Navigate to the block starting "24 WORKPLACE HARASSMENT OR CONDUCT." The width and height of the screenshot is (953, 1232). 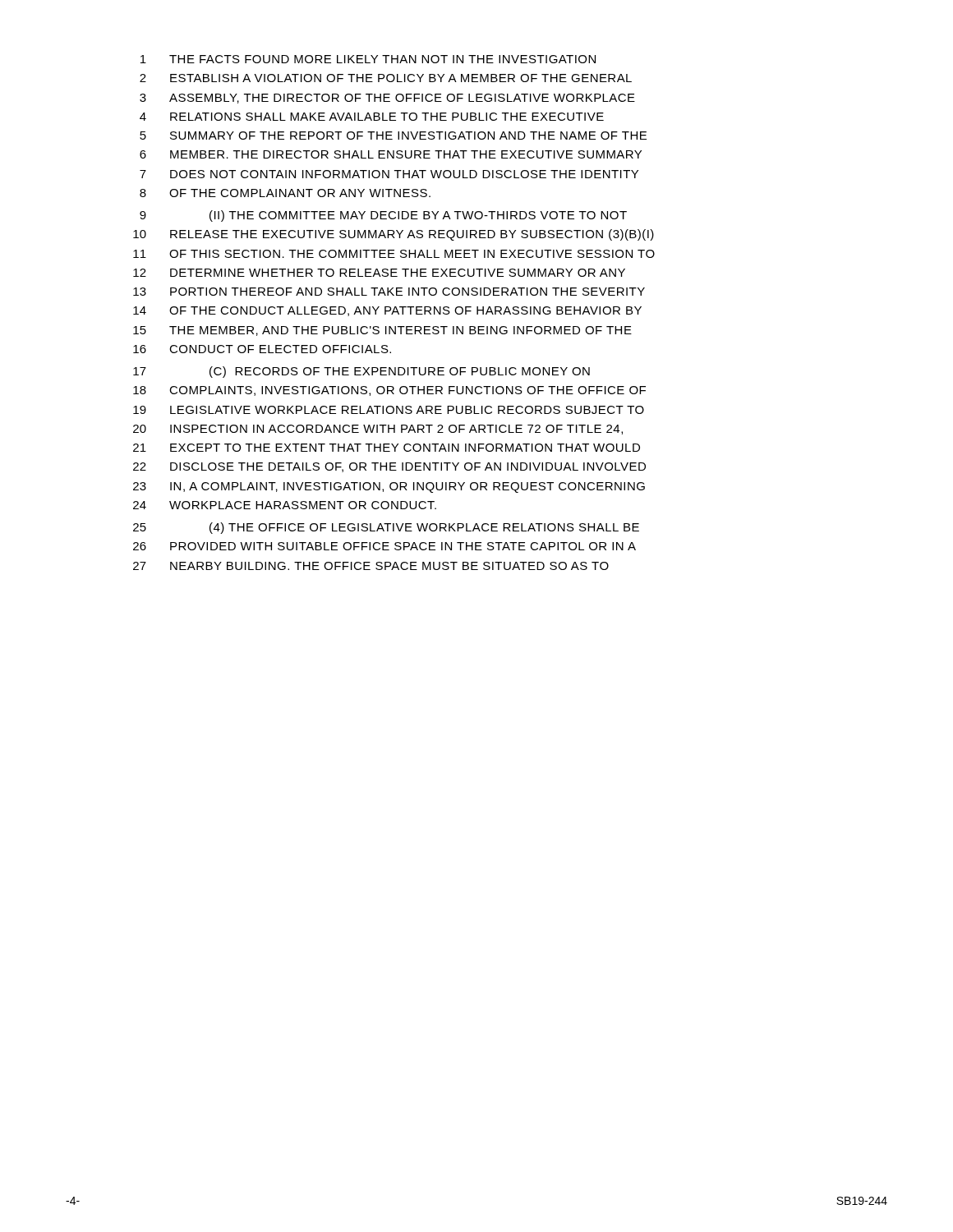pyautogui.click(x=276, y=505)
